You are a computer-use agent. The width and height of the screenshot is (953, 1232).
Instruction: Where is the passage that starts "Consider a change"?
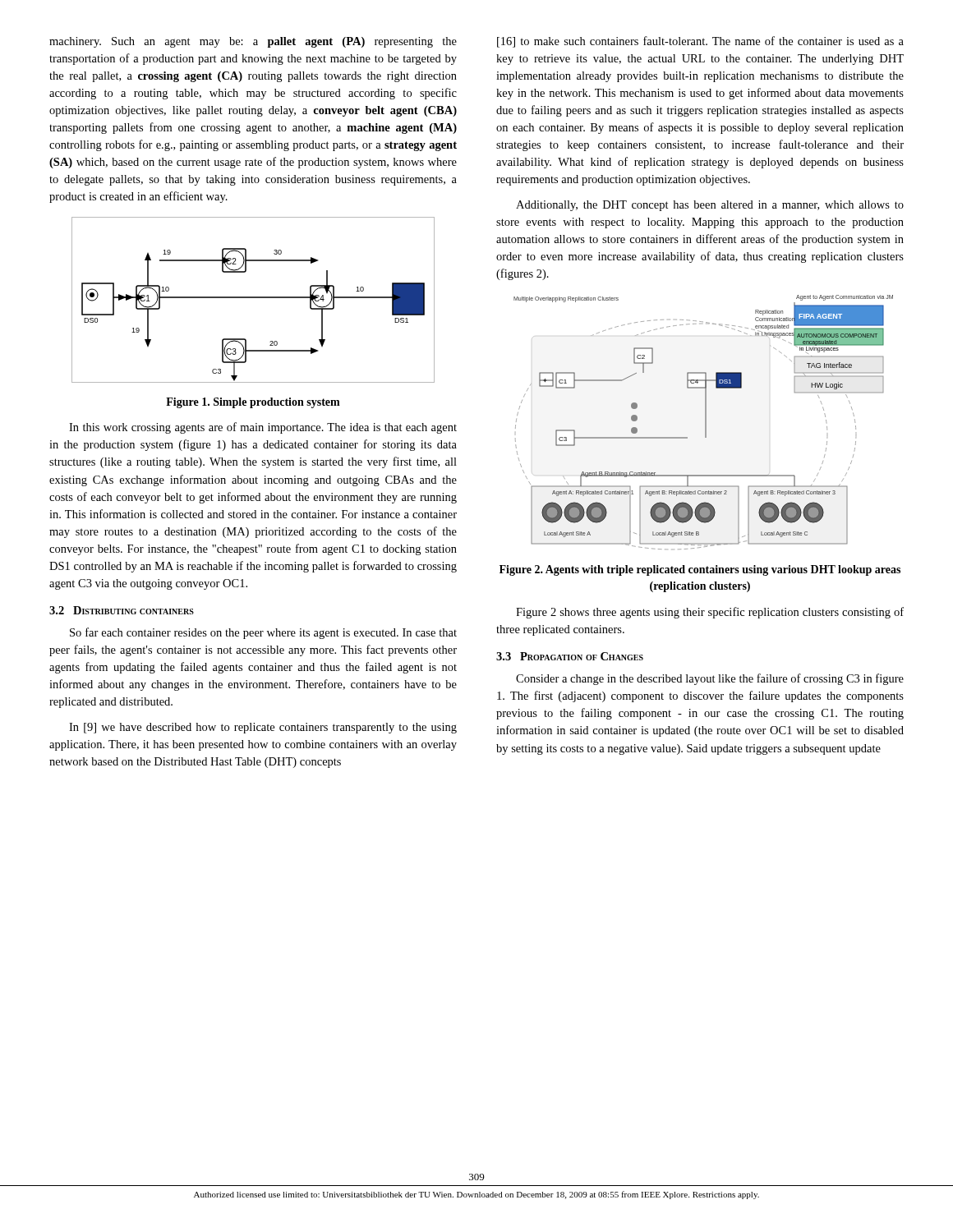click(700, 714)
